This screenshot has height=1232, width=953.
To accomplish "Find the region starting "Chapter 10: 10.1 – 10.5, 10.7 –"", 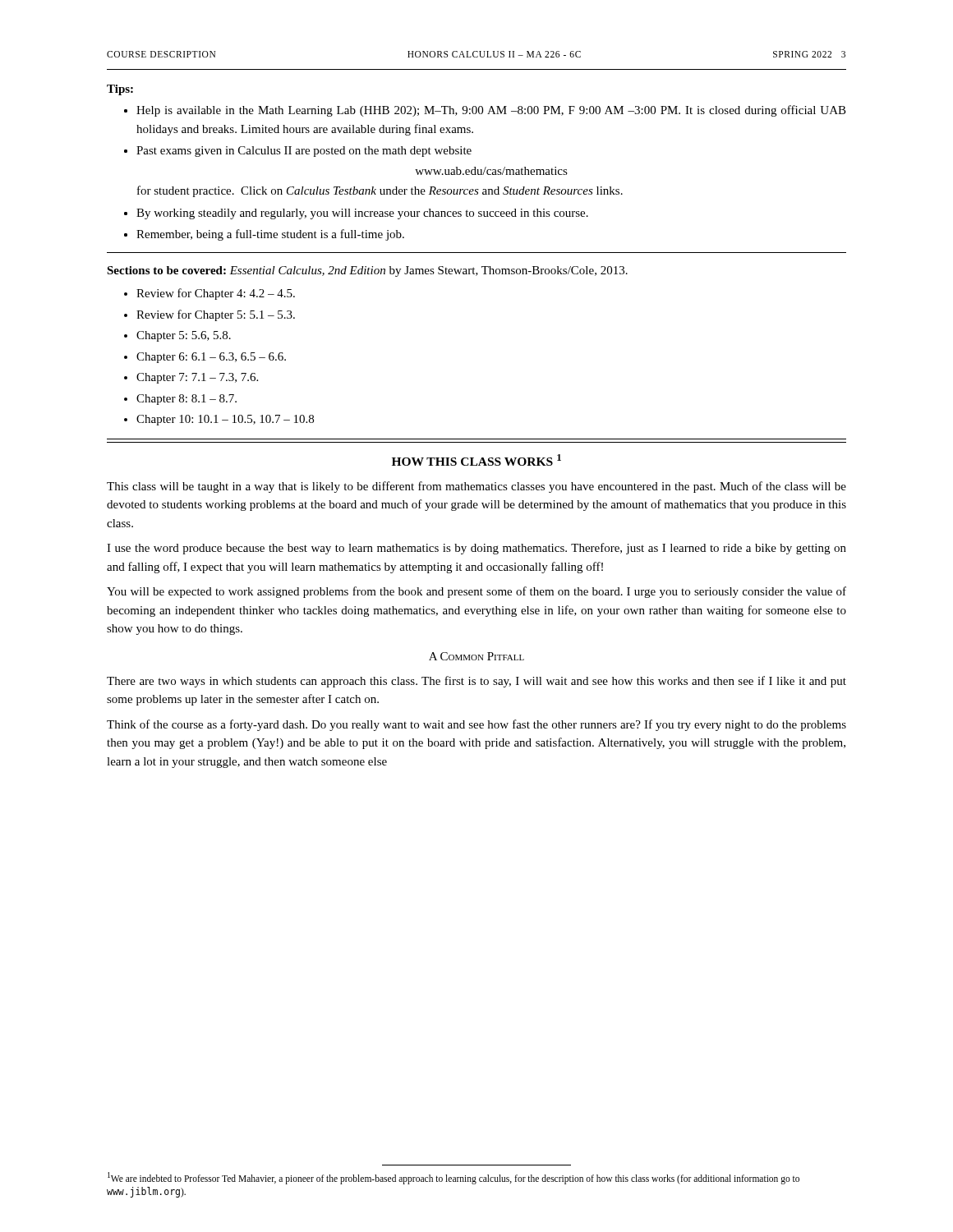I will (x=225, y=420).
